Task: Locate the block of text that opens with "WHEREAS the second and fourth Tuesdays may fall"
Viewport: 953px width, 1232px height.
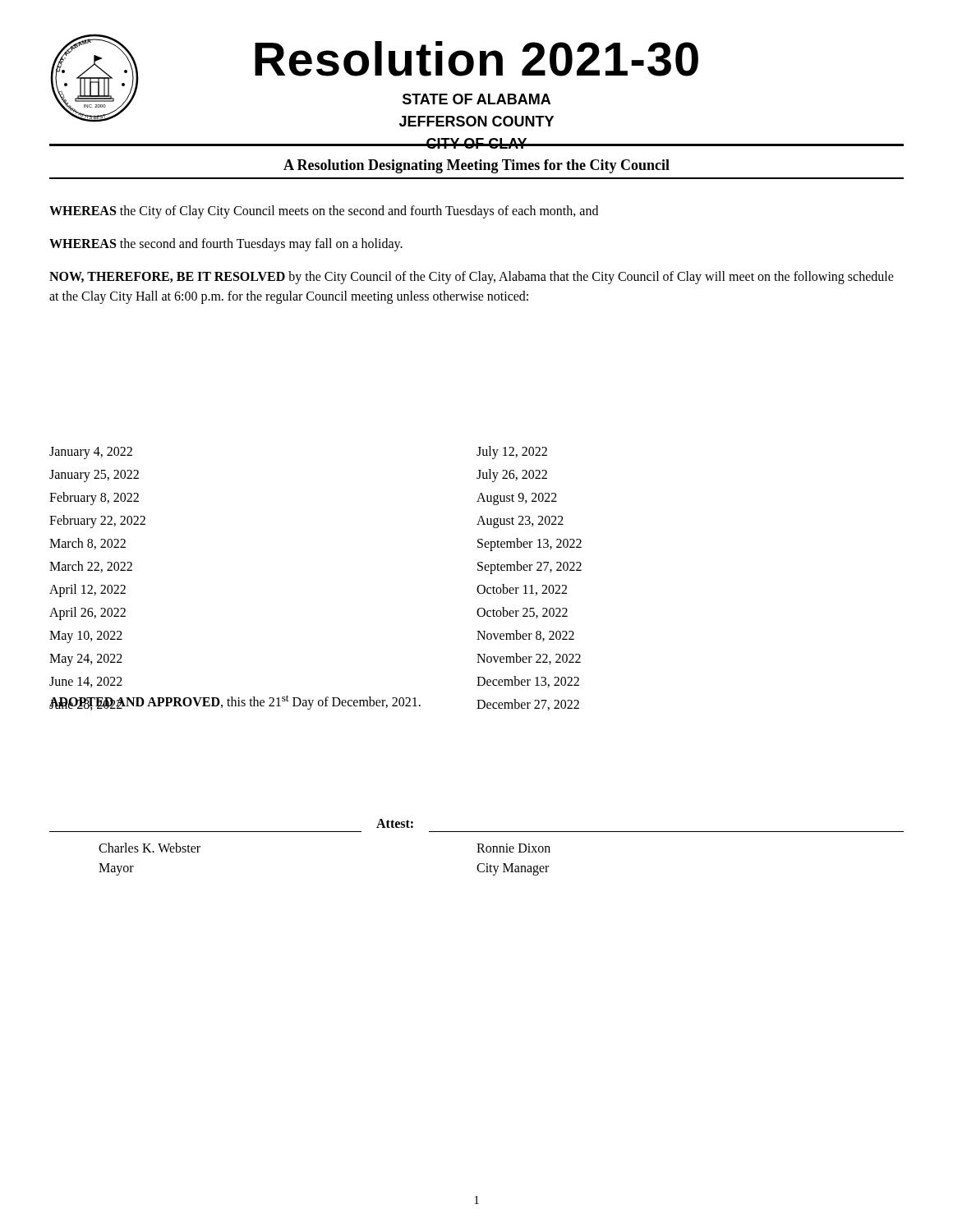Action: (226, 244)
